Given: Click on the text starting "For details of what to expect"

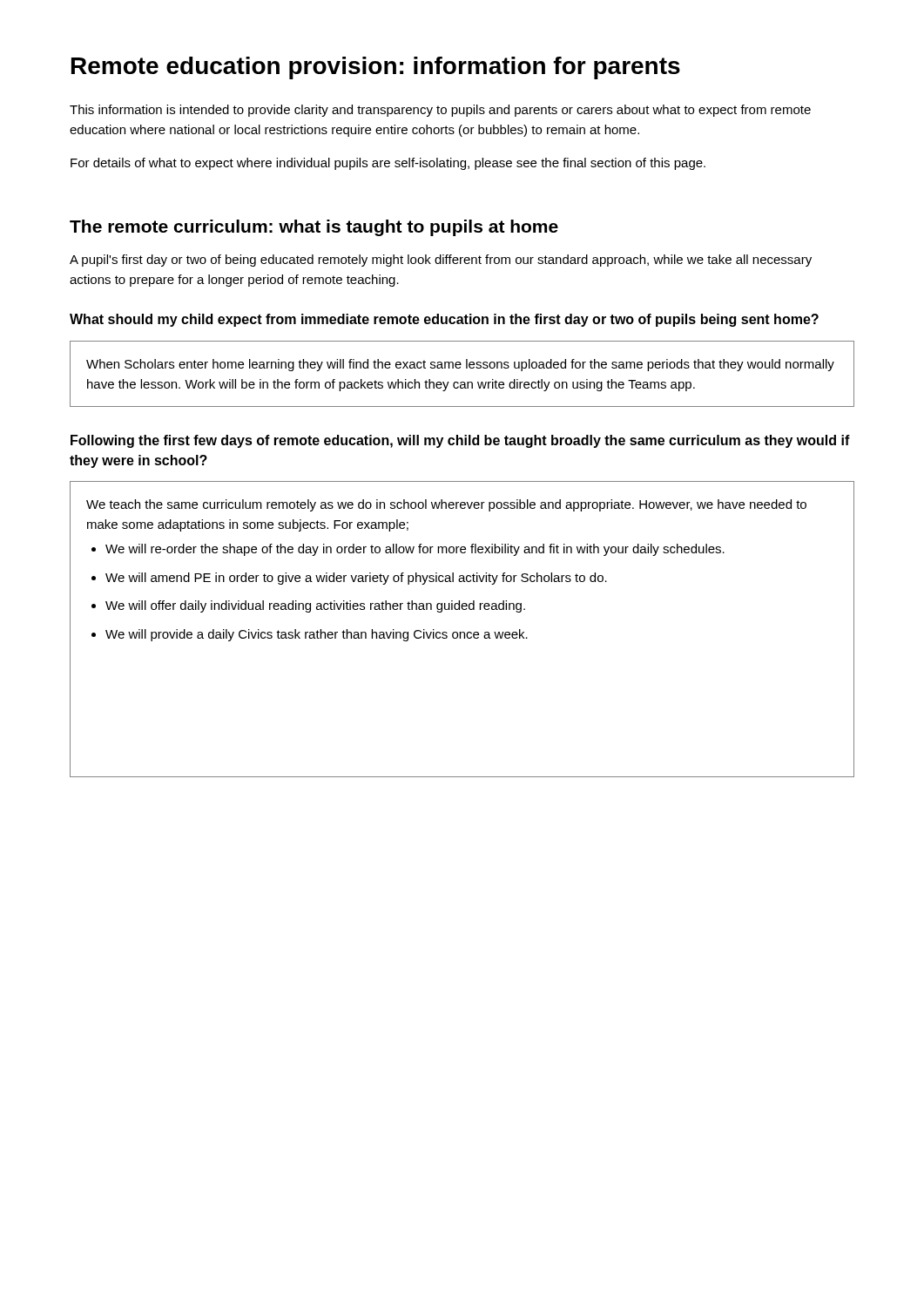Looking at the screenshot, I should click(388, 162).
